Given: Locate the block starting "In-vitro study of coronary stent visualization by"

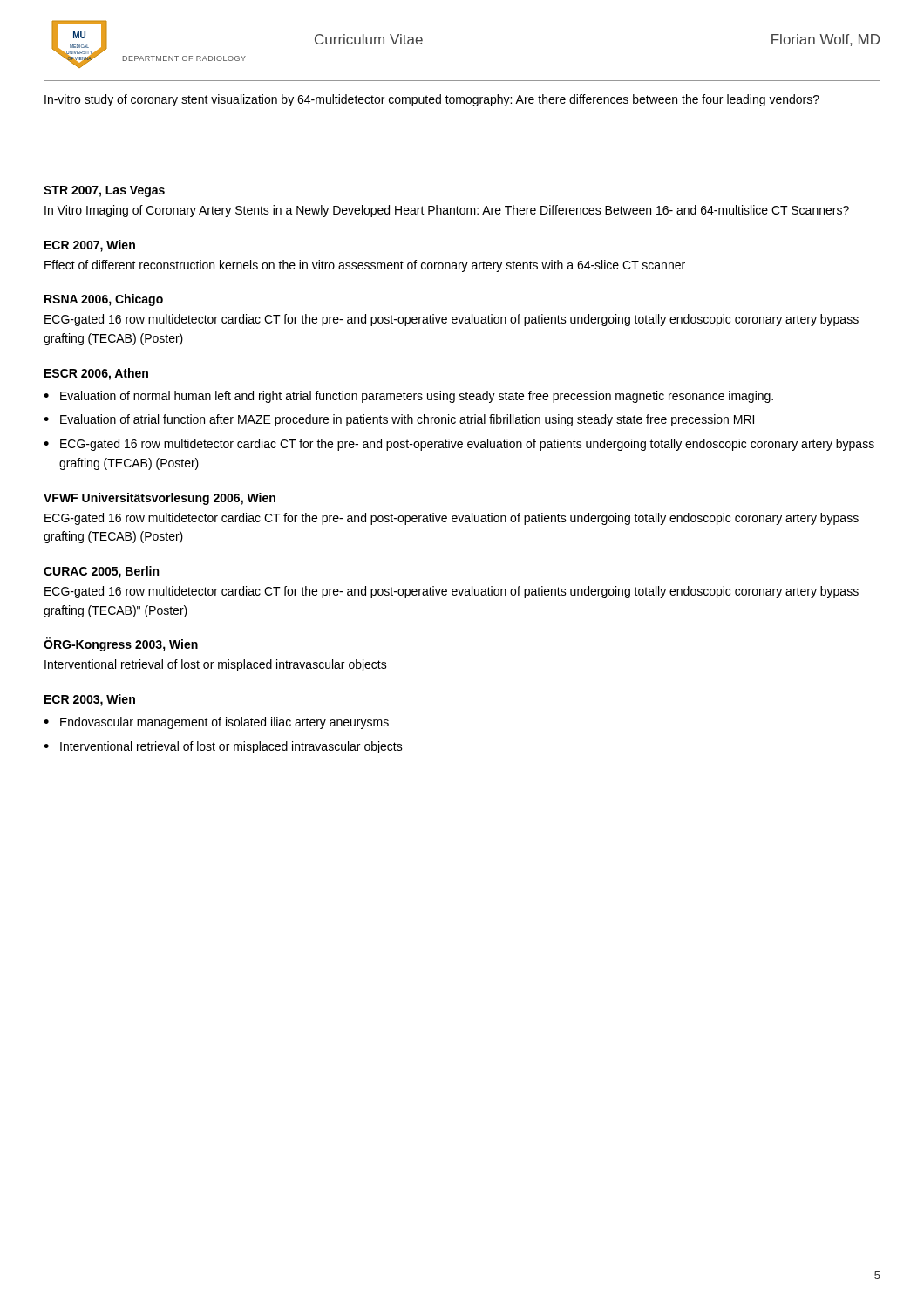Looking at the screenshot, I should [x=432, y=99].
